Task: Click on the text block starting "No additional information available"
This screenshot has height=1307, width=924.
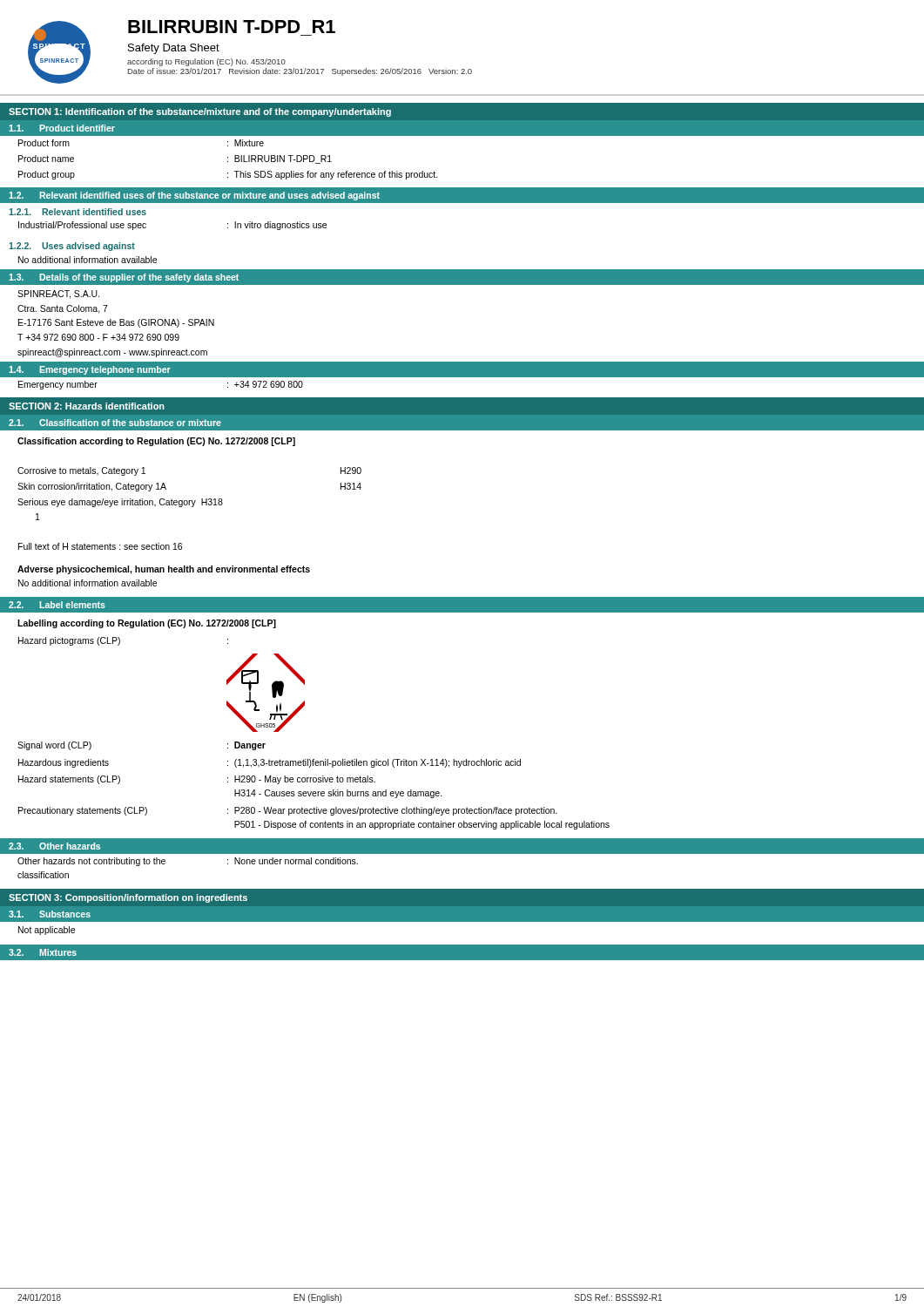Action: 87,260
